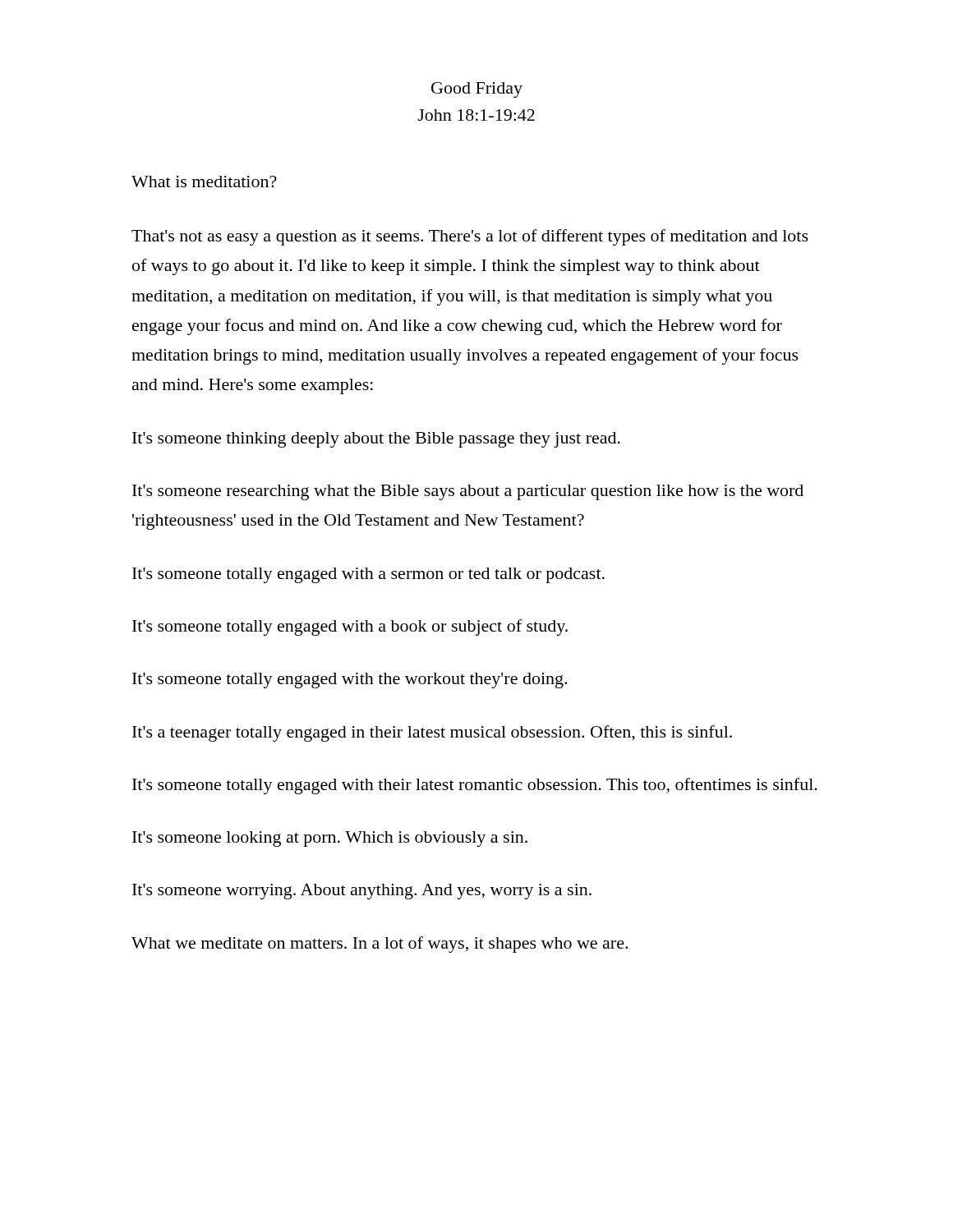The height and width of the screenshot is (1232, 953).
Task: Click on the text block that says "It's someone thinking deeply about"
Action: point(376,437)
